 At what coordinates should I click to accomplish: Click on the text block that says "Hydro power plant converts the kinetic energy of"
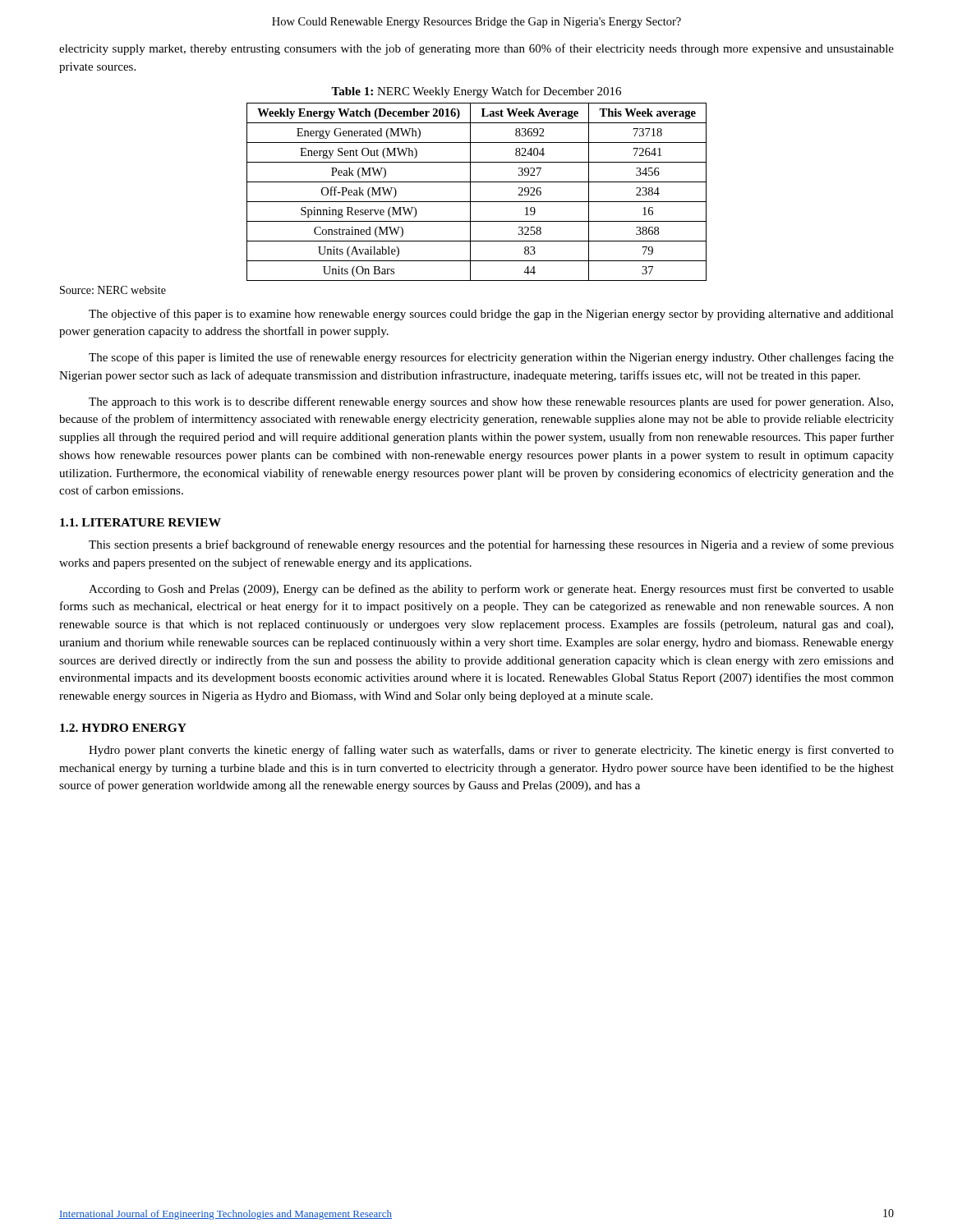[476, 768]
